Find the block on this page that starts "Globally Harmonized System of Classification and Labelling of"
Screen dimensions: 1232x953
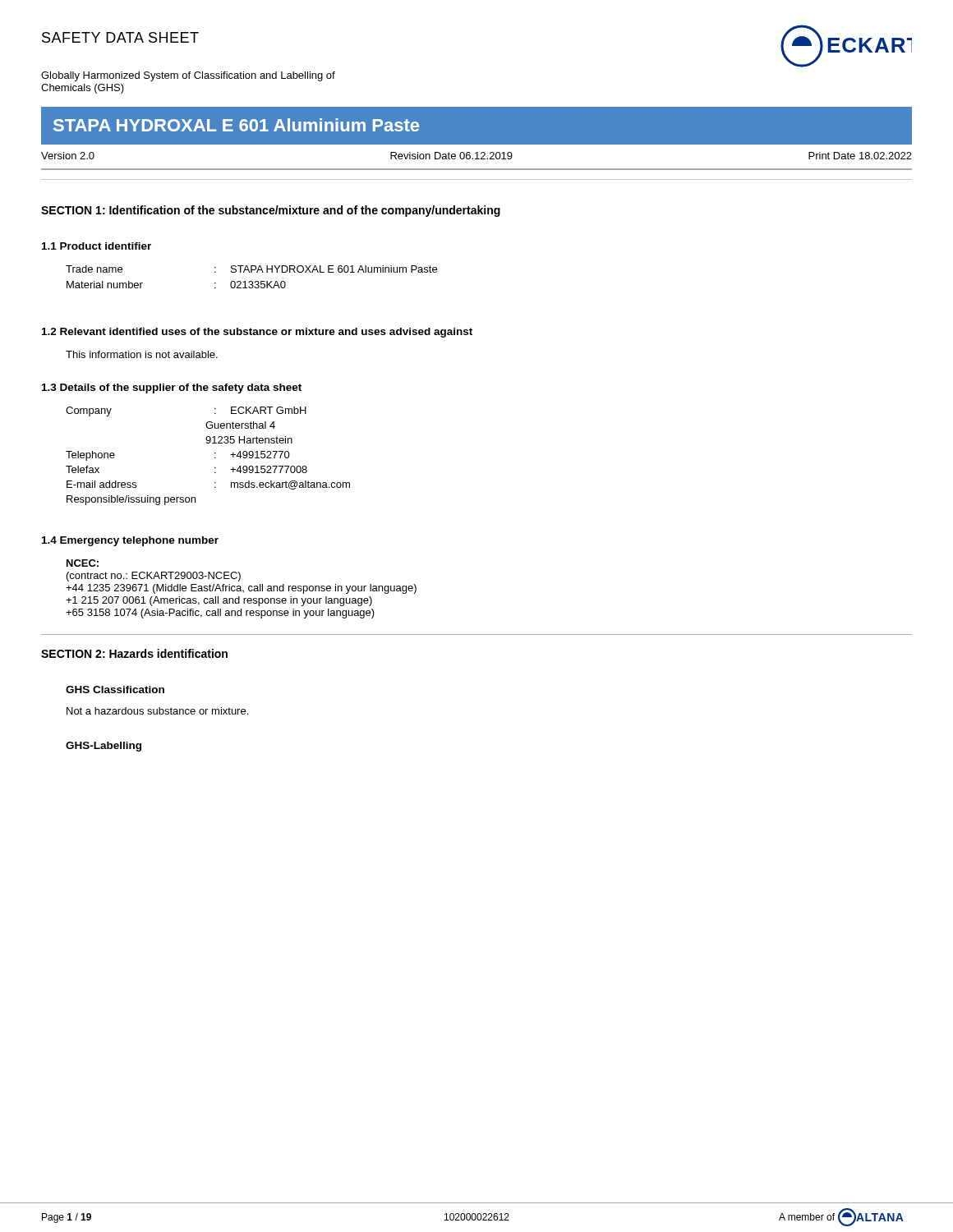coord(188,81)
